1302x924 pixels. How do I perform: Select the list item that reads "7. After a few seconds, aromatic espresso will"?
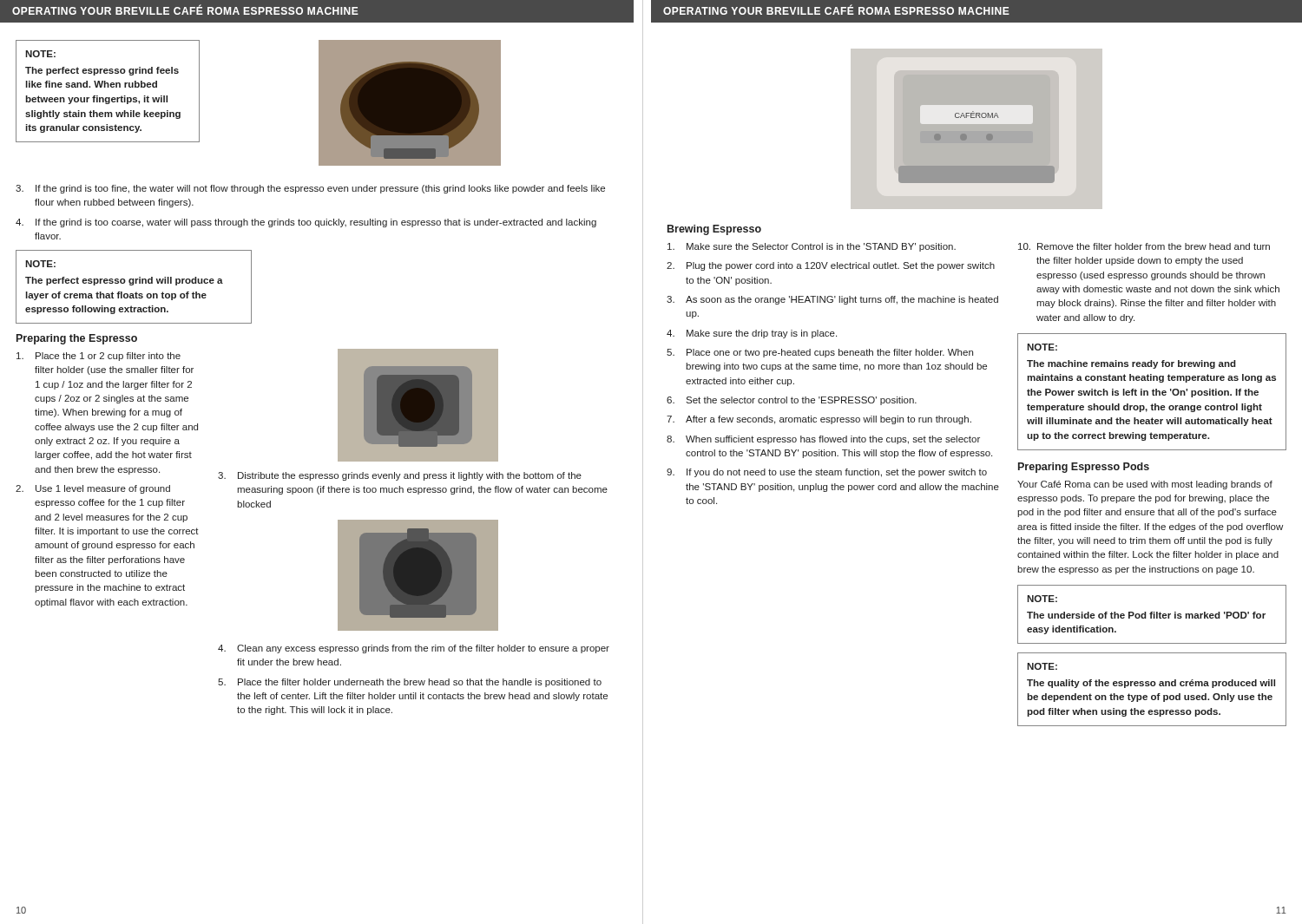[835, 419]
